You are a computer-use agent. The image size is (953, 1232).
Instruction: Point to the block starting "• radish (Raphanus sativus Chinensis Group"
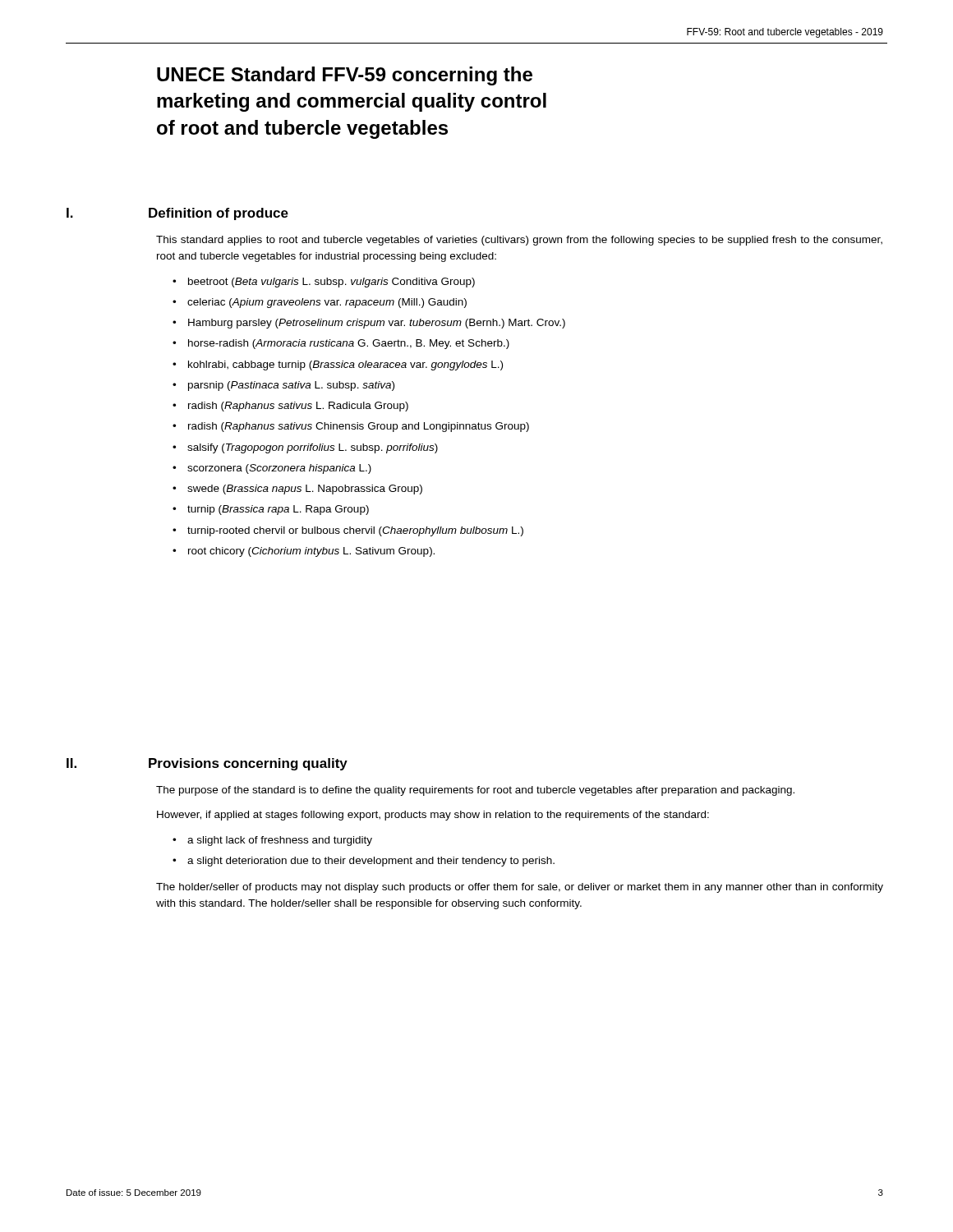(x=528, y=427)
